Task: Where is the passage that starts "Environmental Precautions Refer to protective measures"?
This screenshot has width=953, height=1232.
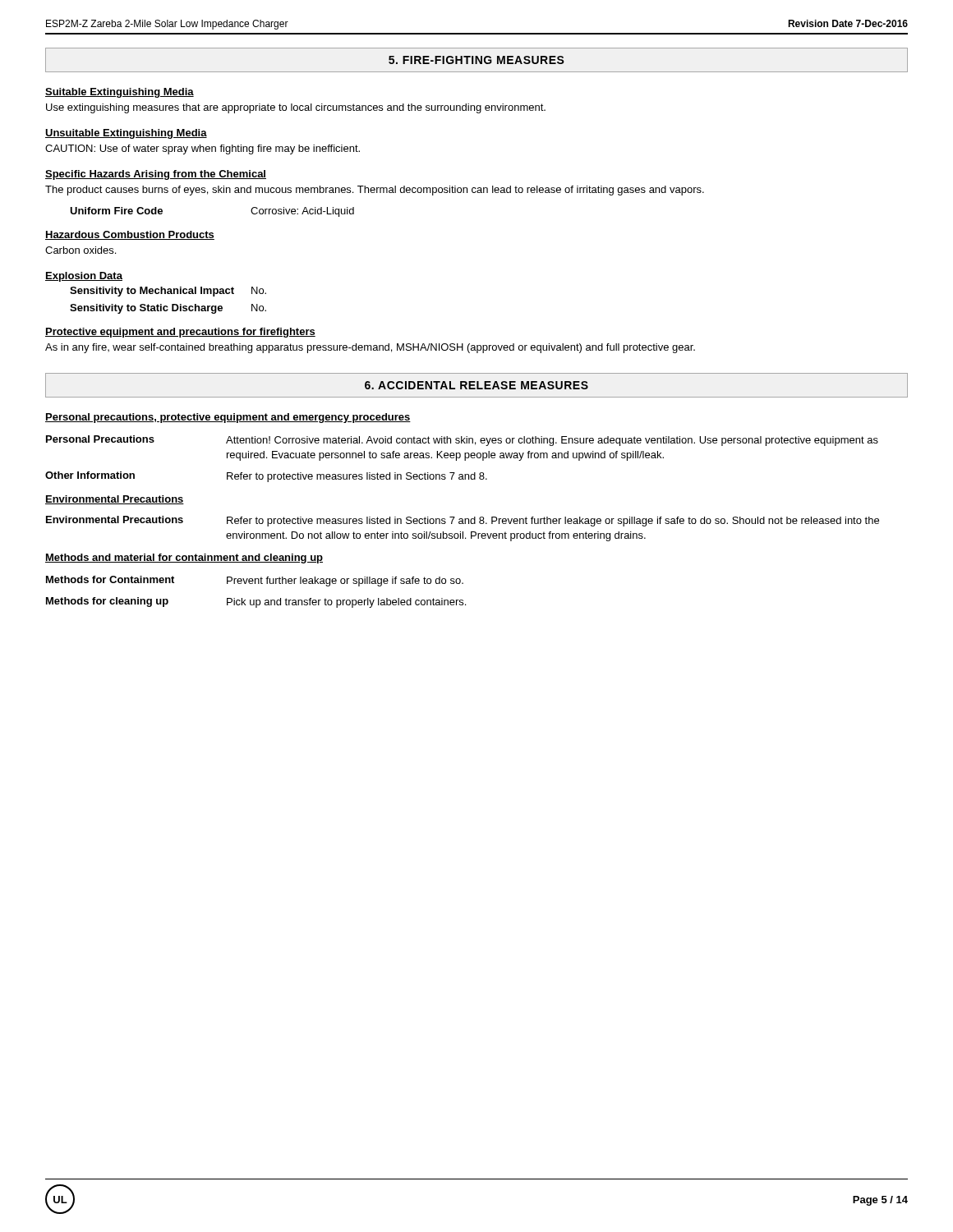Action: click(476, 528)
